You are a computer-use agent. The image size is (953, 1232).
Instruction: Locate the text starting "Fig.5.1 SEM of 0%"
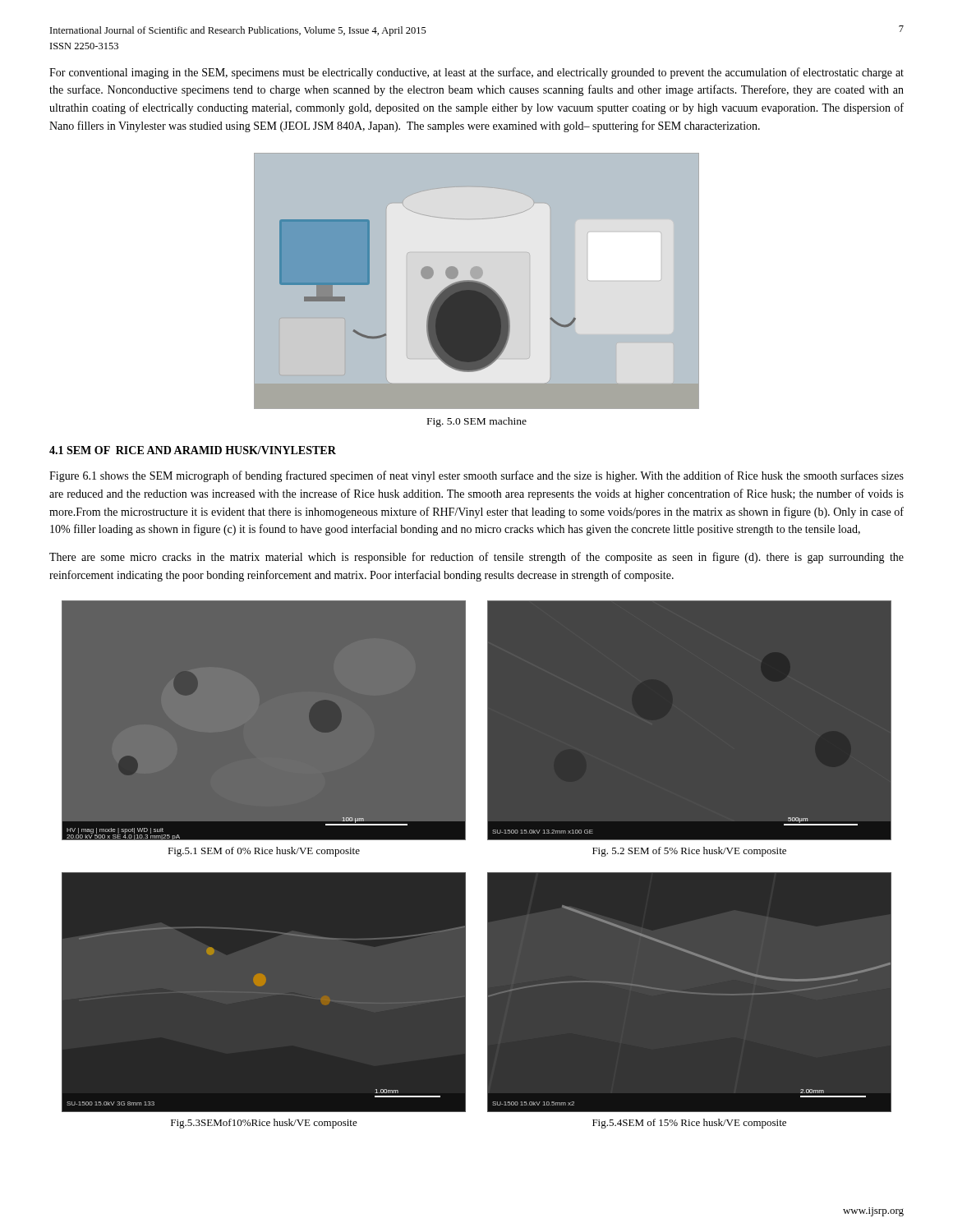click(264, 851)
